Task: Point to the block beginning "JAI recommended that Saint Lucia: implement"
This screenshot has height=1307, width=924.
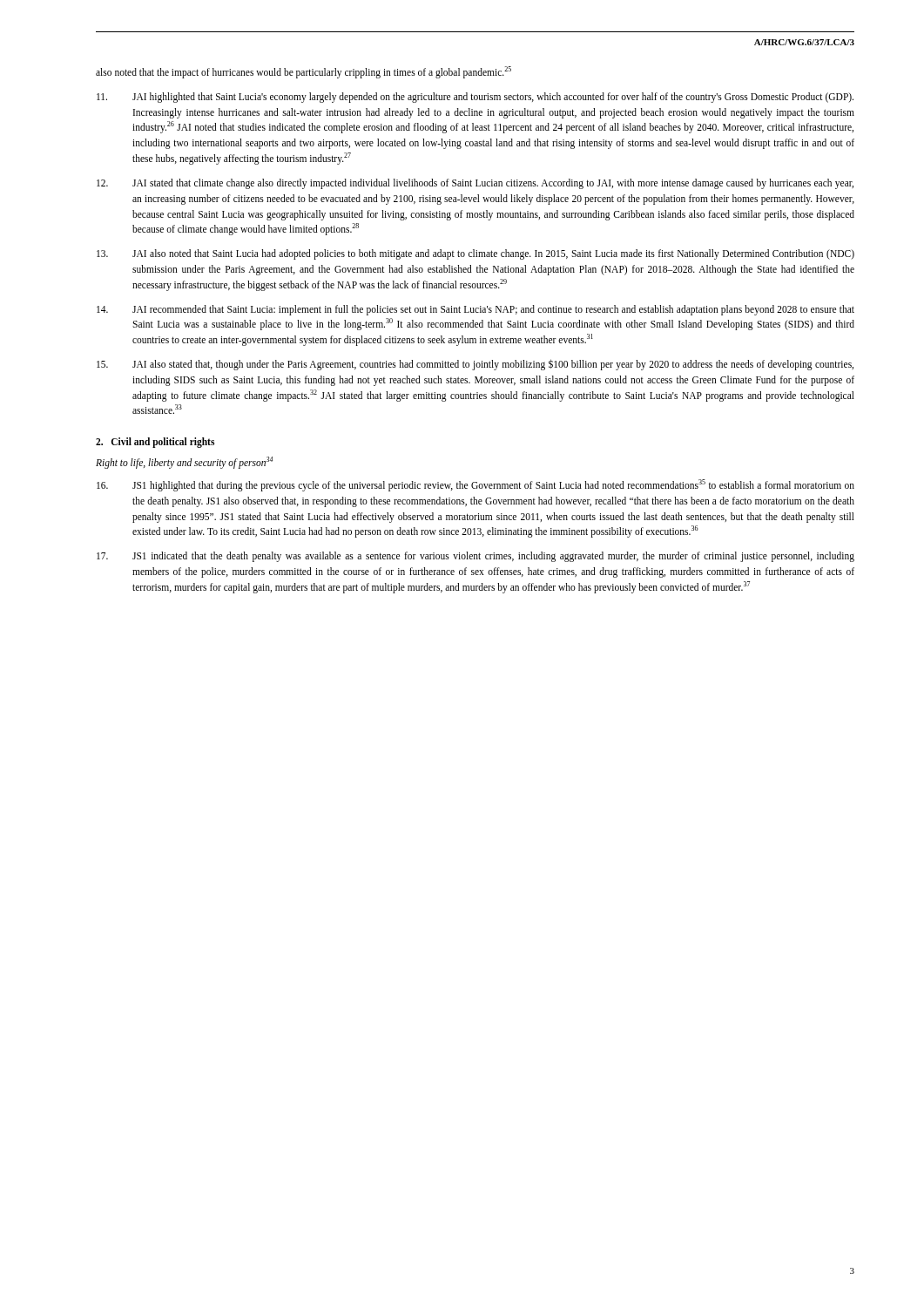Action: pos(475,325)
